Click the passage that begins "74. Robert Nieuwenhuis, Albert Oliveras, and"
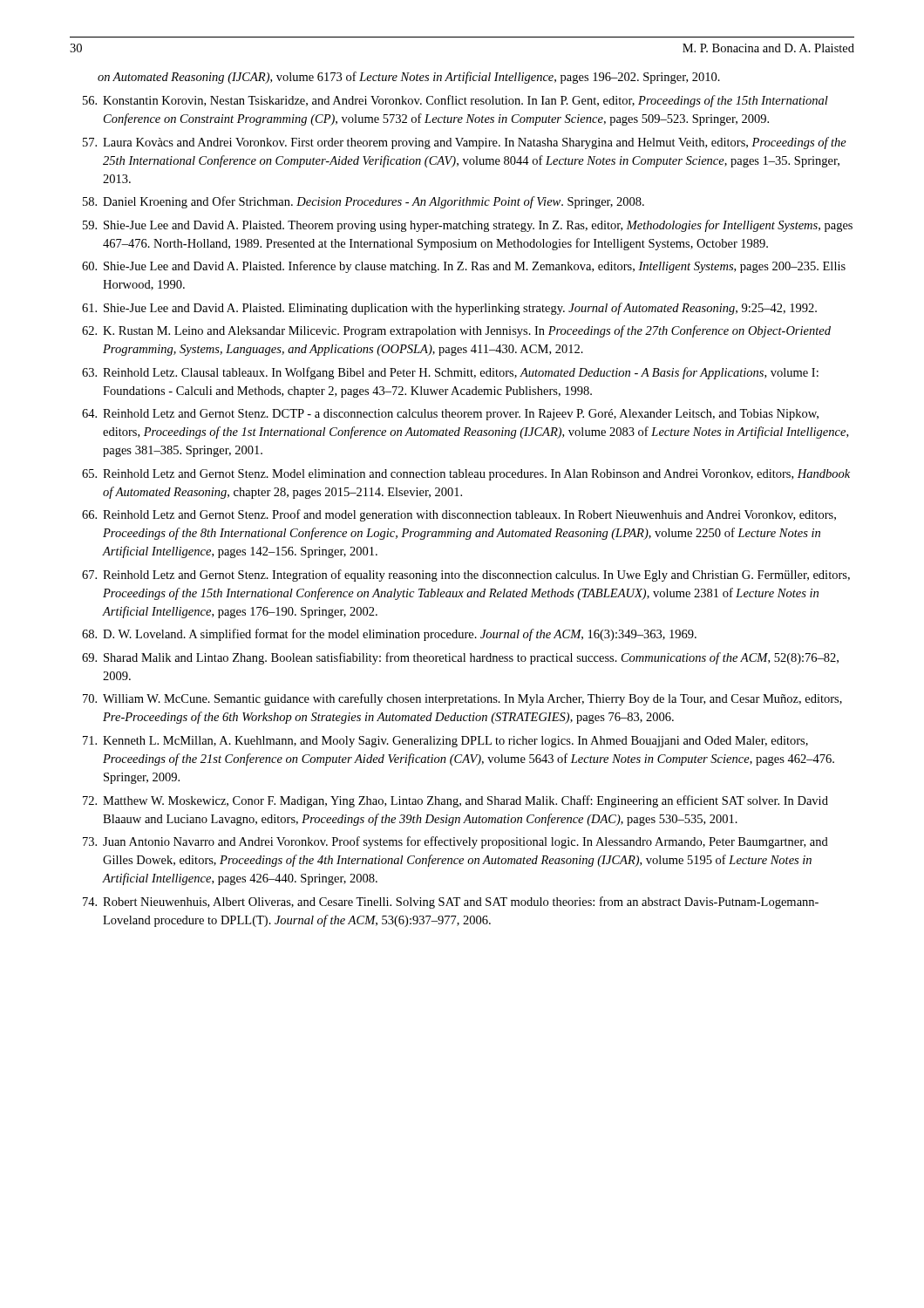This screenshot has height=1308, width=924. pos(462,911)
